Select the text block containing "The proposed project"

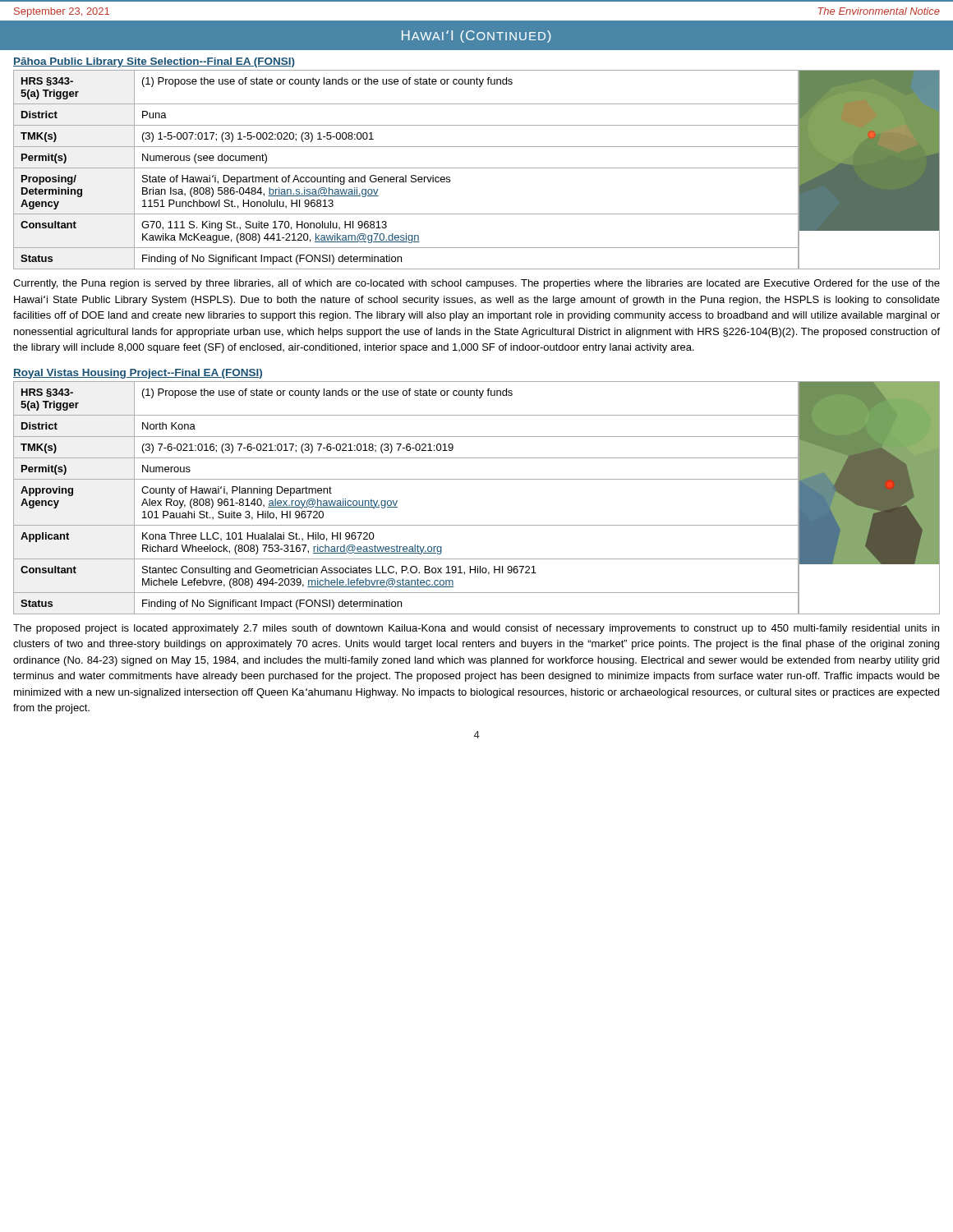476,667
